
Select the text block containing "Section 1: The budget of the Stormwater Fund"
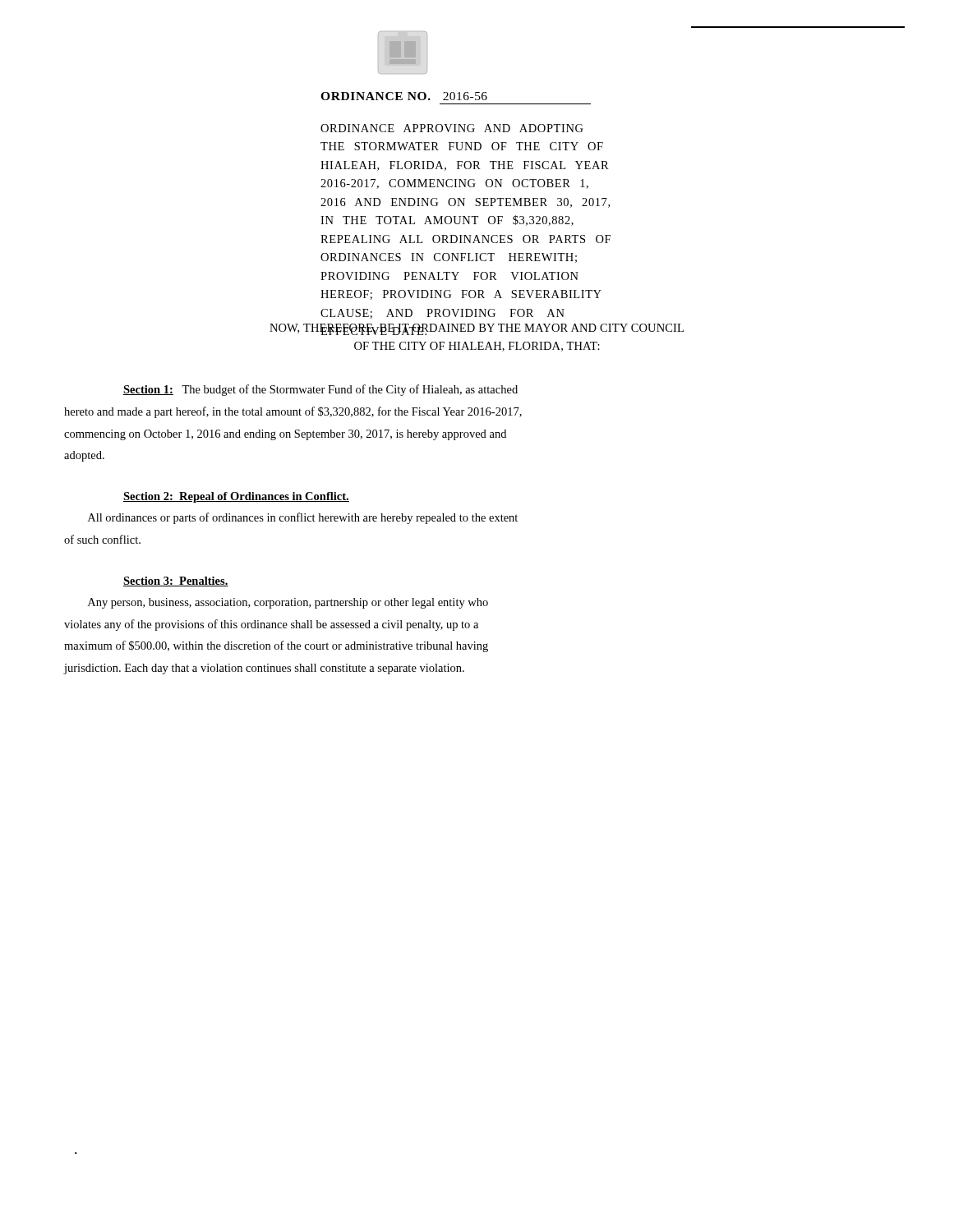pyautogui.click(x=321, y=389)
